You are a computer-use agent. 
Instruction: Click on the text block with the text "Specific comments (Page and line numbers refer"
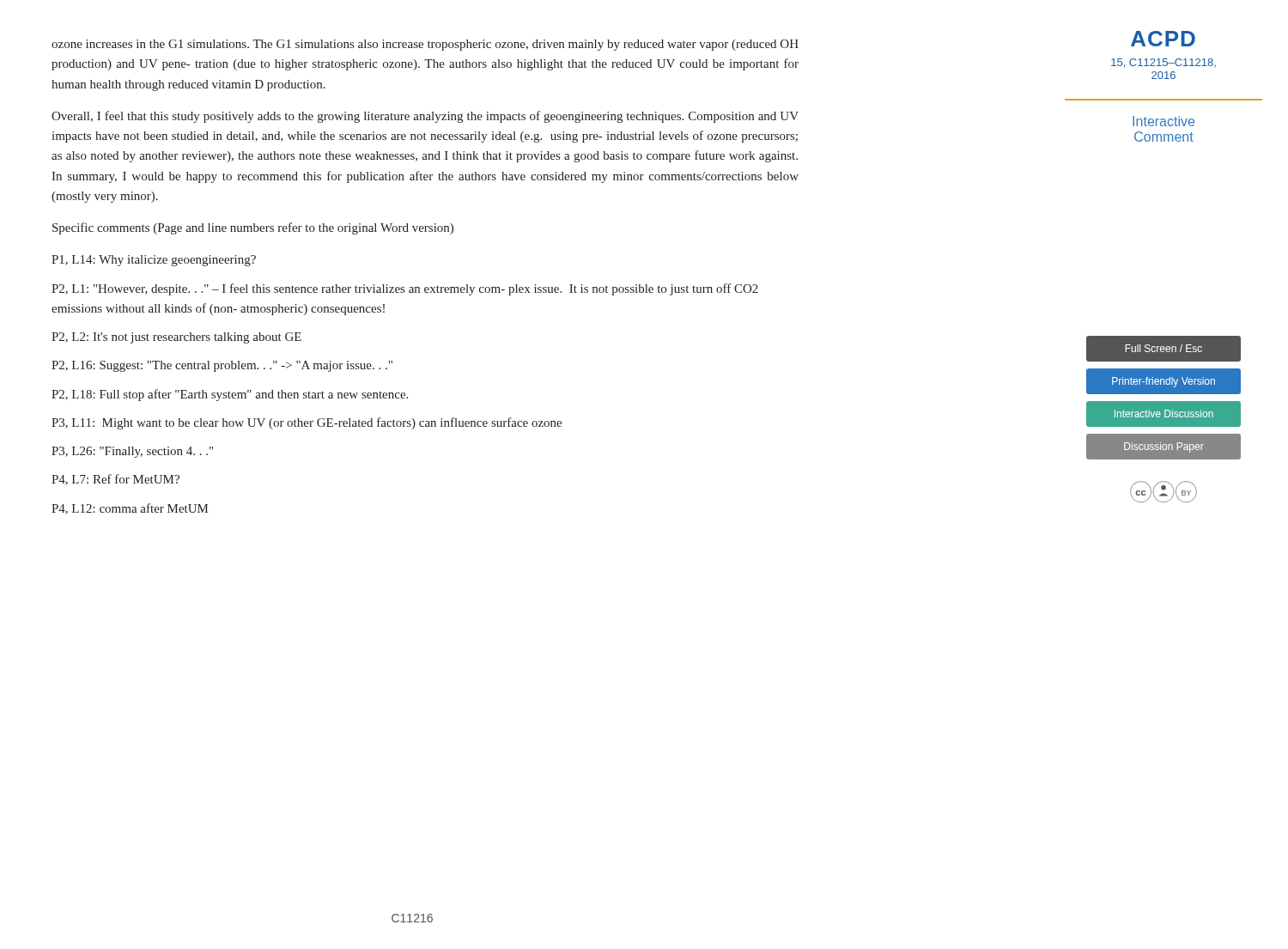425,228
